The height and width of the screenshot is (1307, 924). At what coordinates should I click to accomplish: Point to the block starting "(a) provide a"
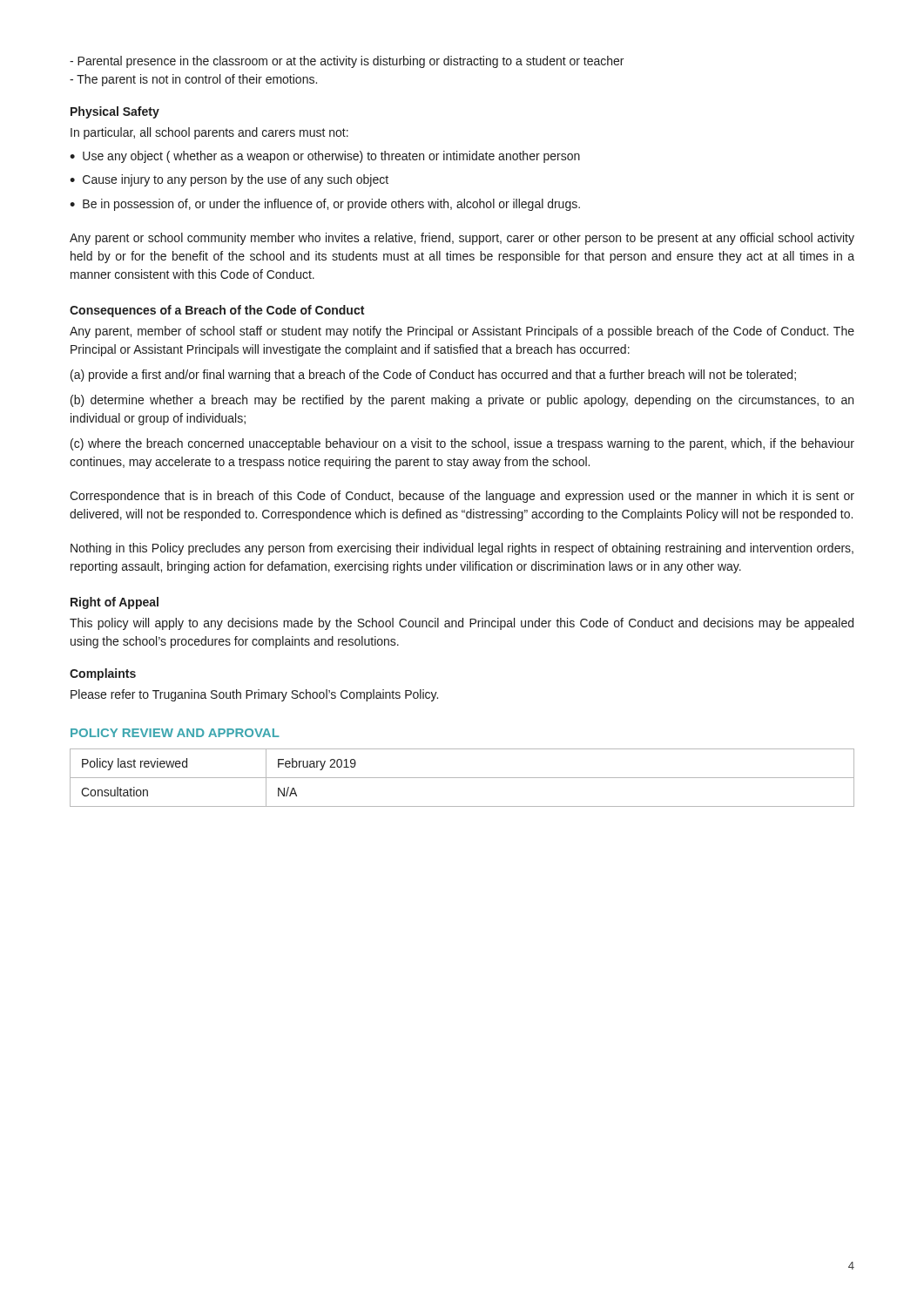433,375
